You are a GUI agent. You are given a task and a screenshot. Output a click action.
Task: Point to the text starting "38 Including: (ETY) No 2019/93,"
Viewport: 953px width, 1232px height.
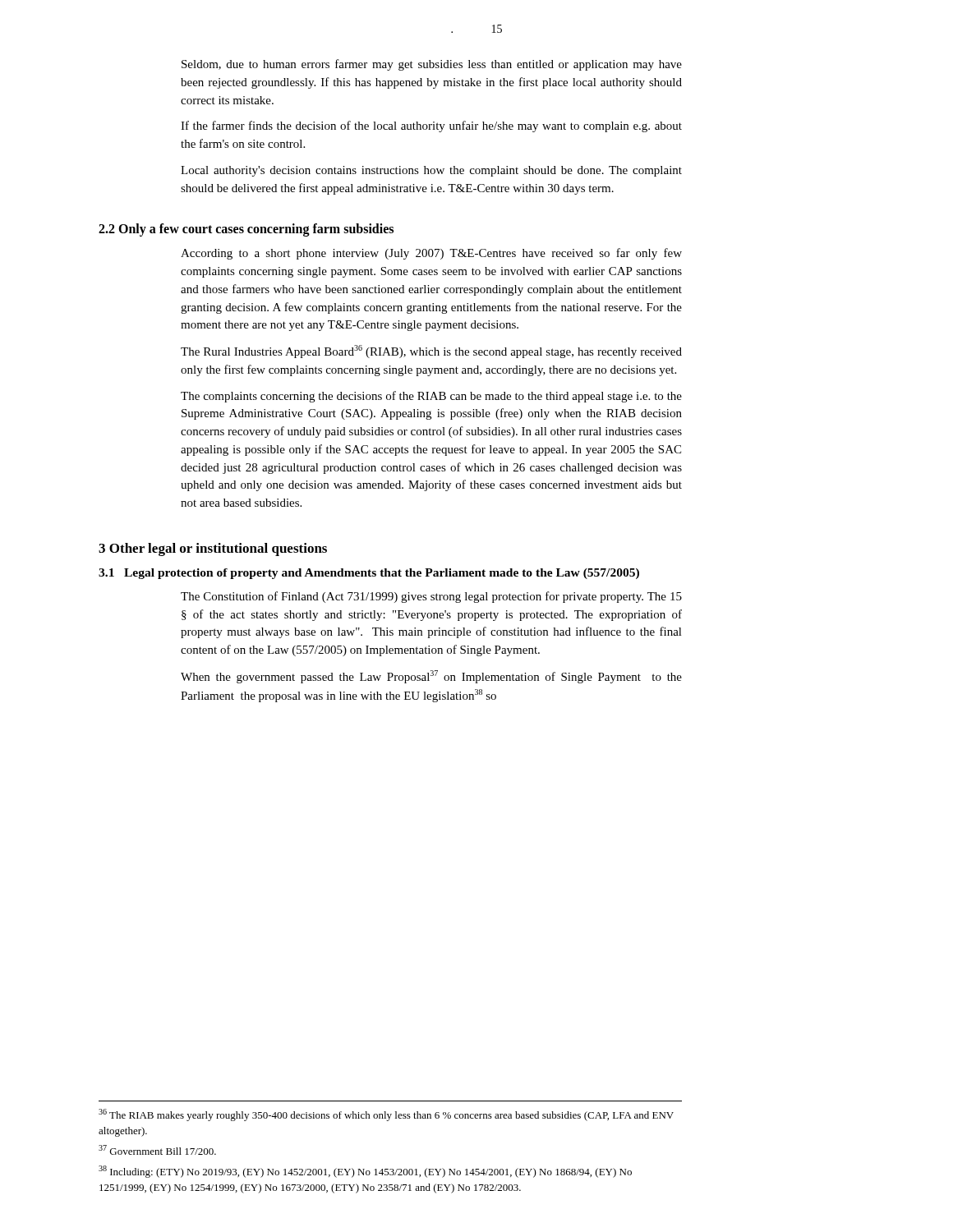(390, 1179)
